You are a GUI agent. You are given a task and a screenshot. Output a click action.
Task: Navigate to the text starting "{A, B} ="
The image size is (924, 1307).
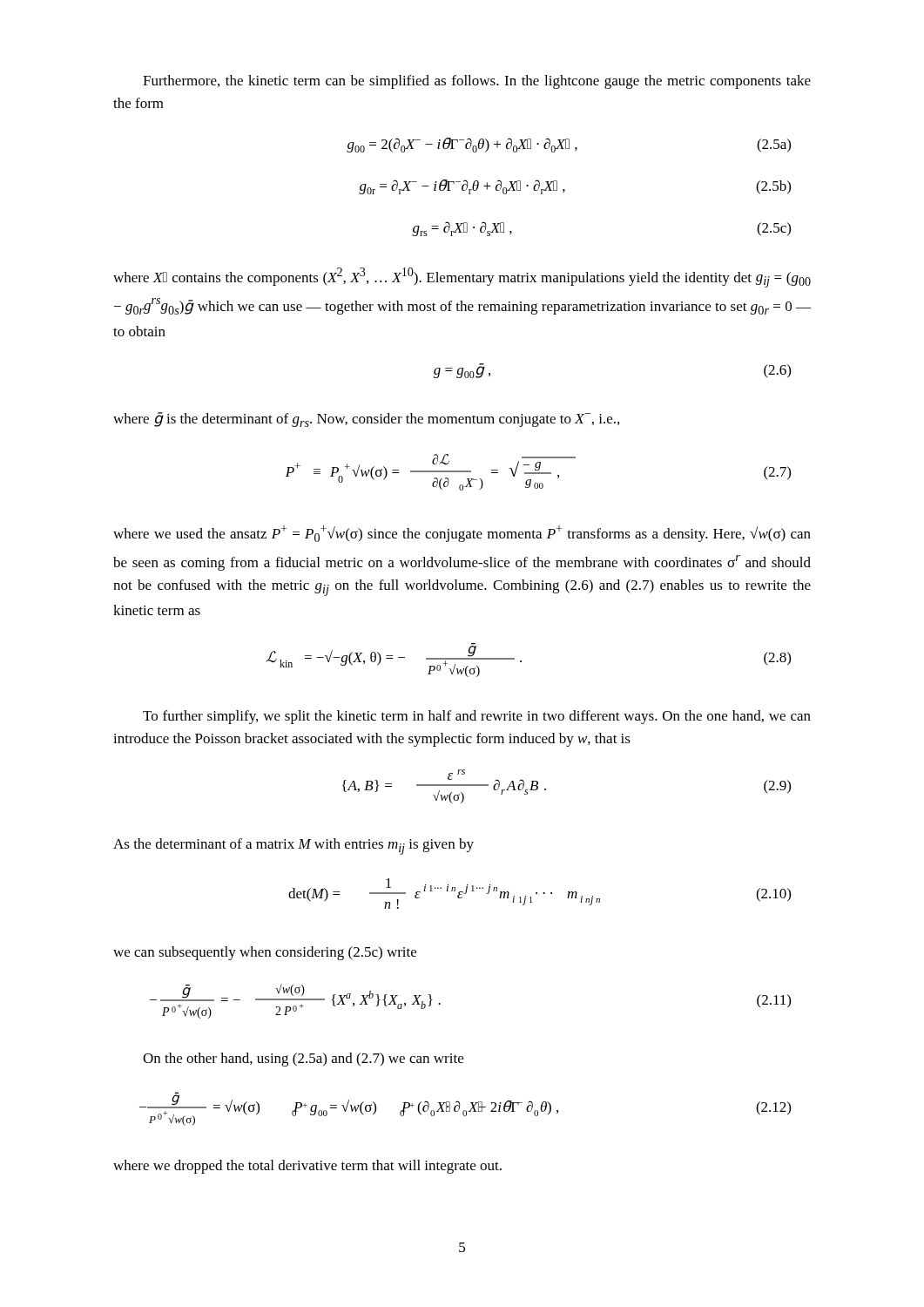462,788
